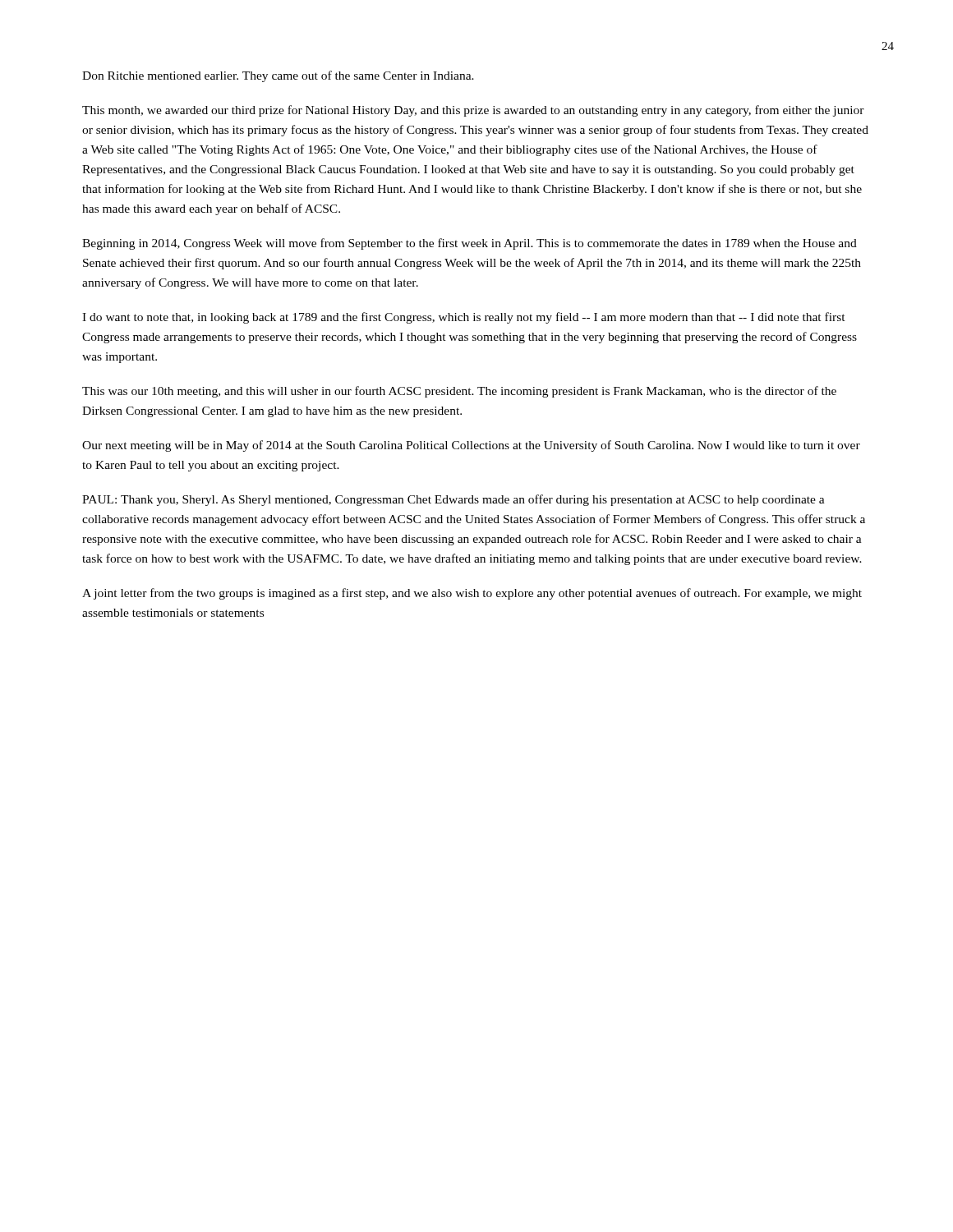Point to the text block starting "A joint letter from the two groups"

click(x=472, y=603)
